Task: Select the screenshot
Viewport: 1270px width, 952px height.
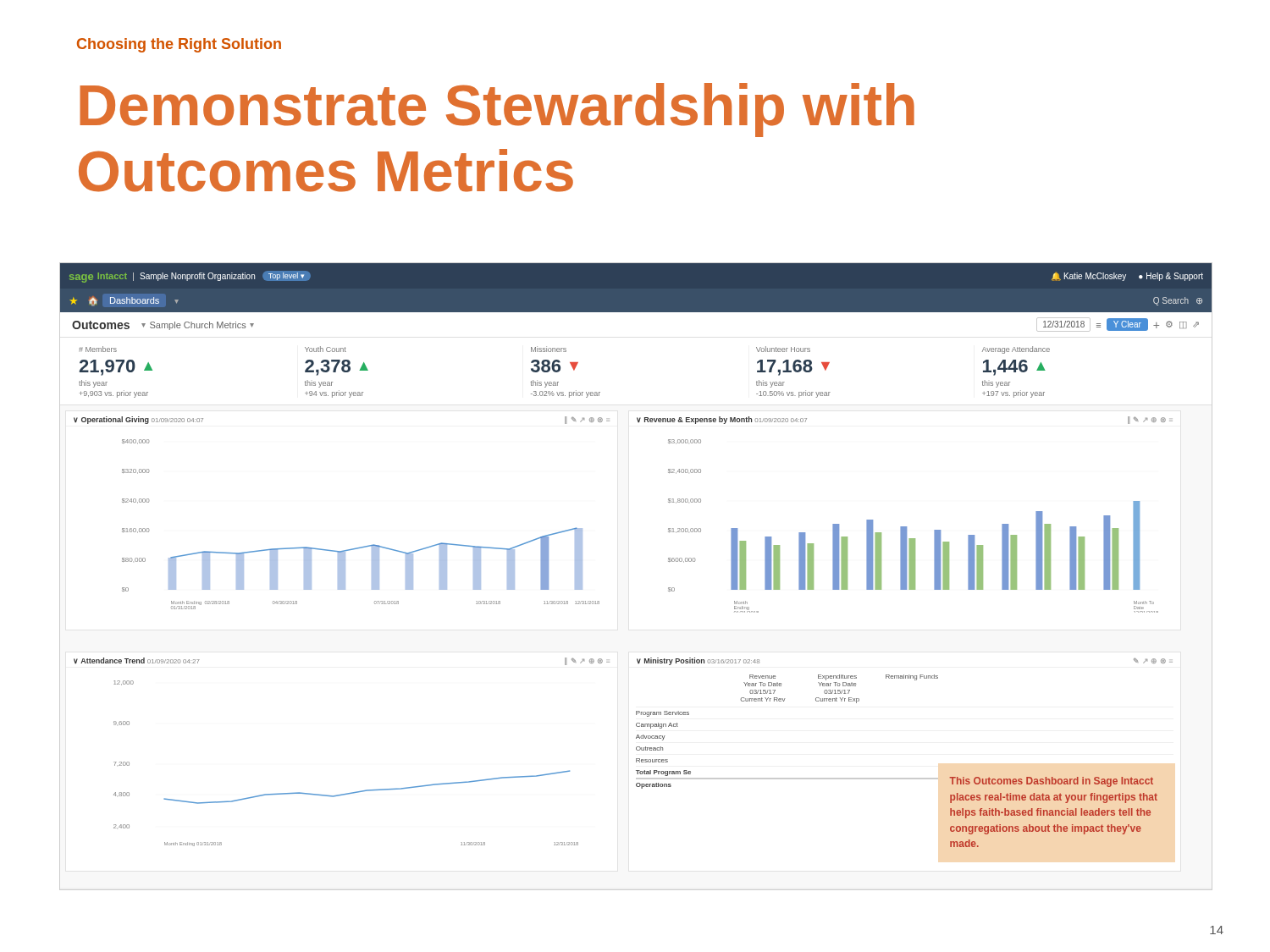Action: tap(635, 575)
